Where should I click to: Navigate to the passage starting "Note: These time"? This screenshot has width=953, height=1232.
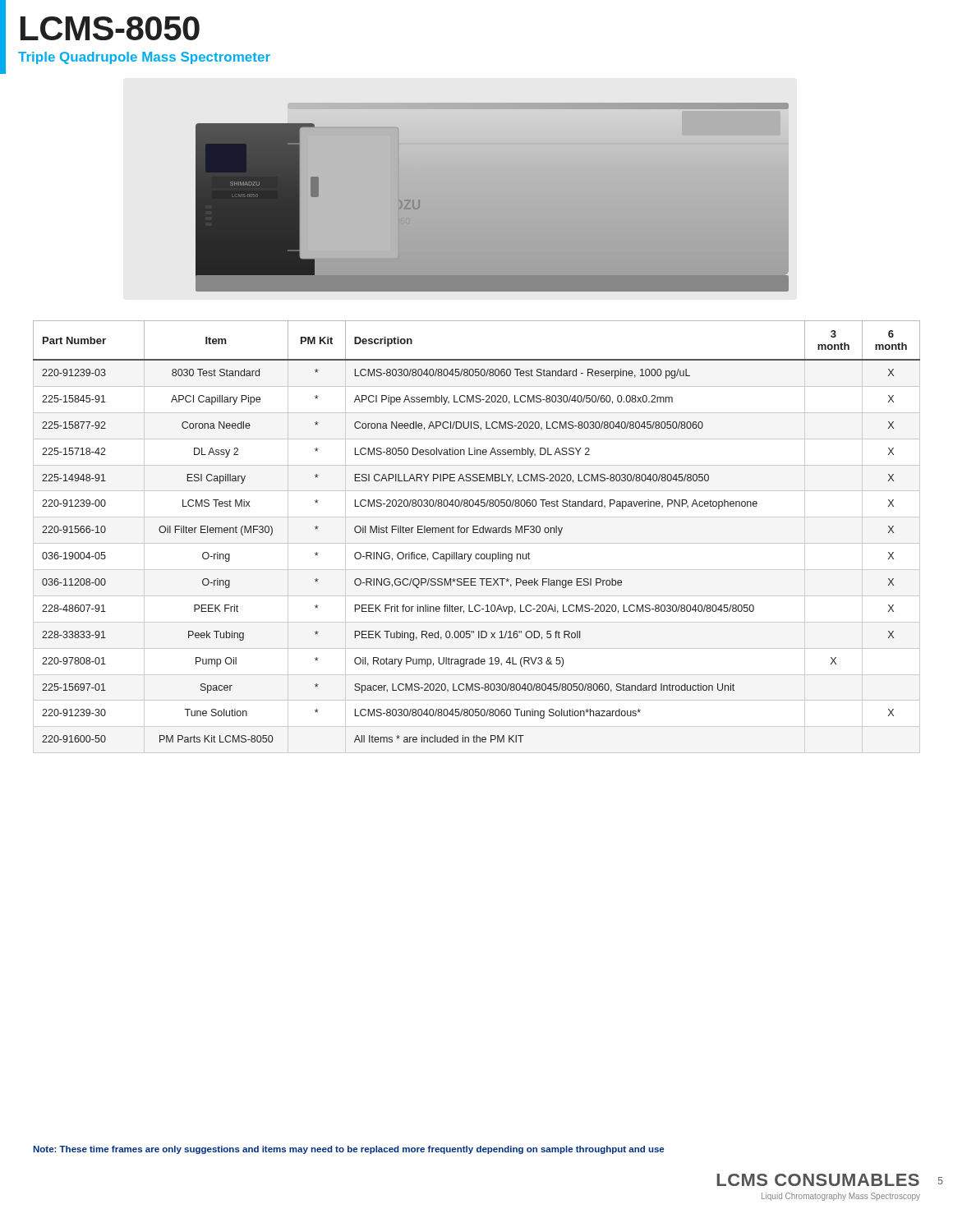click(x=349, y=1149)
